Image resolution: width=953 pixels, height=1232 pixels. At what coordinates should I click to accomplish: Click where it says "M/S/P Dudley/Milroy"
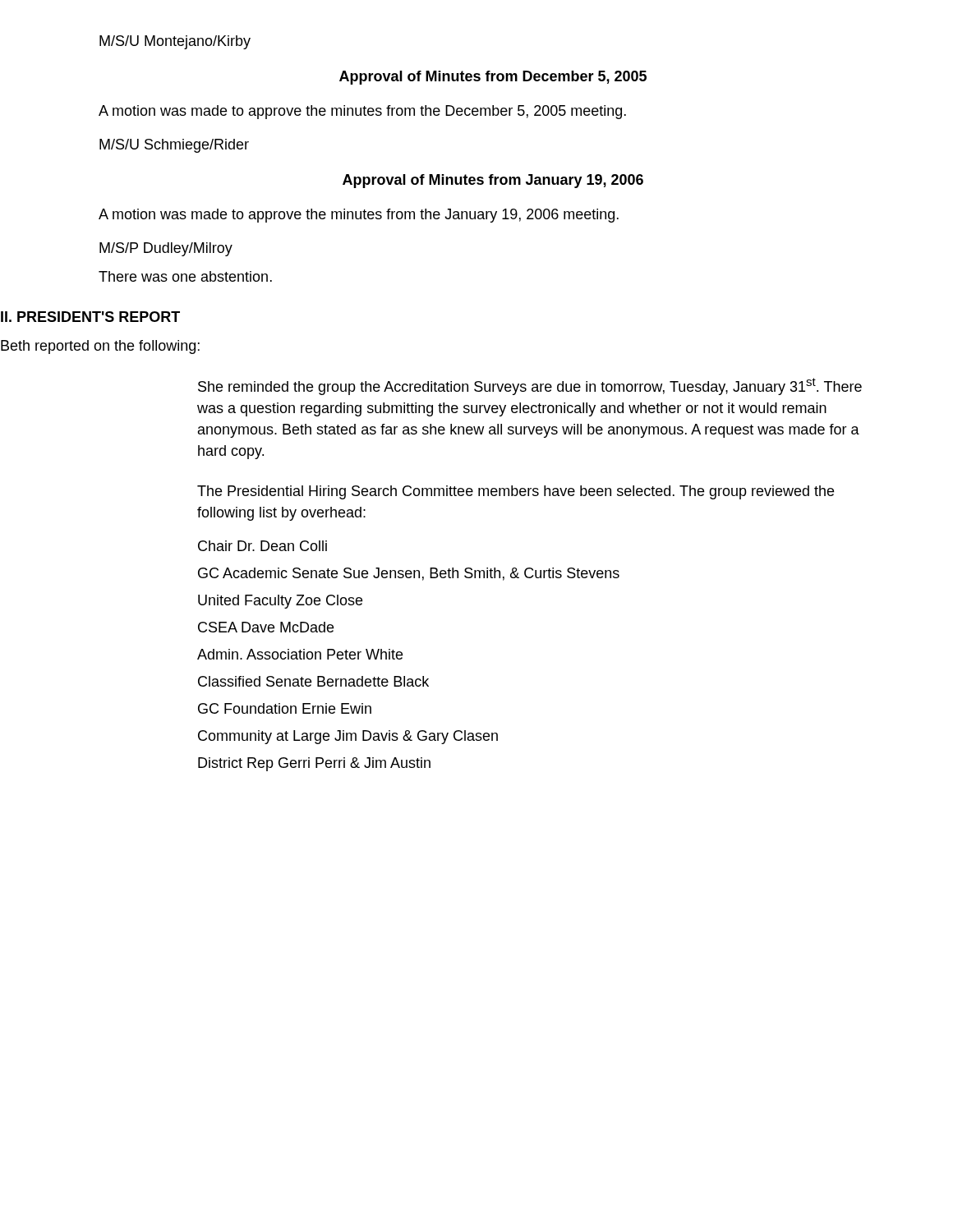(x=165, y=248)
